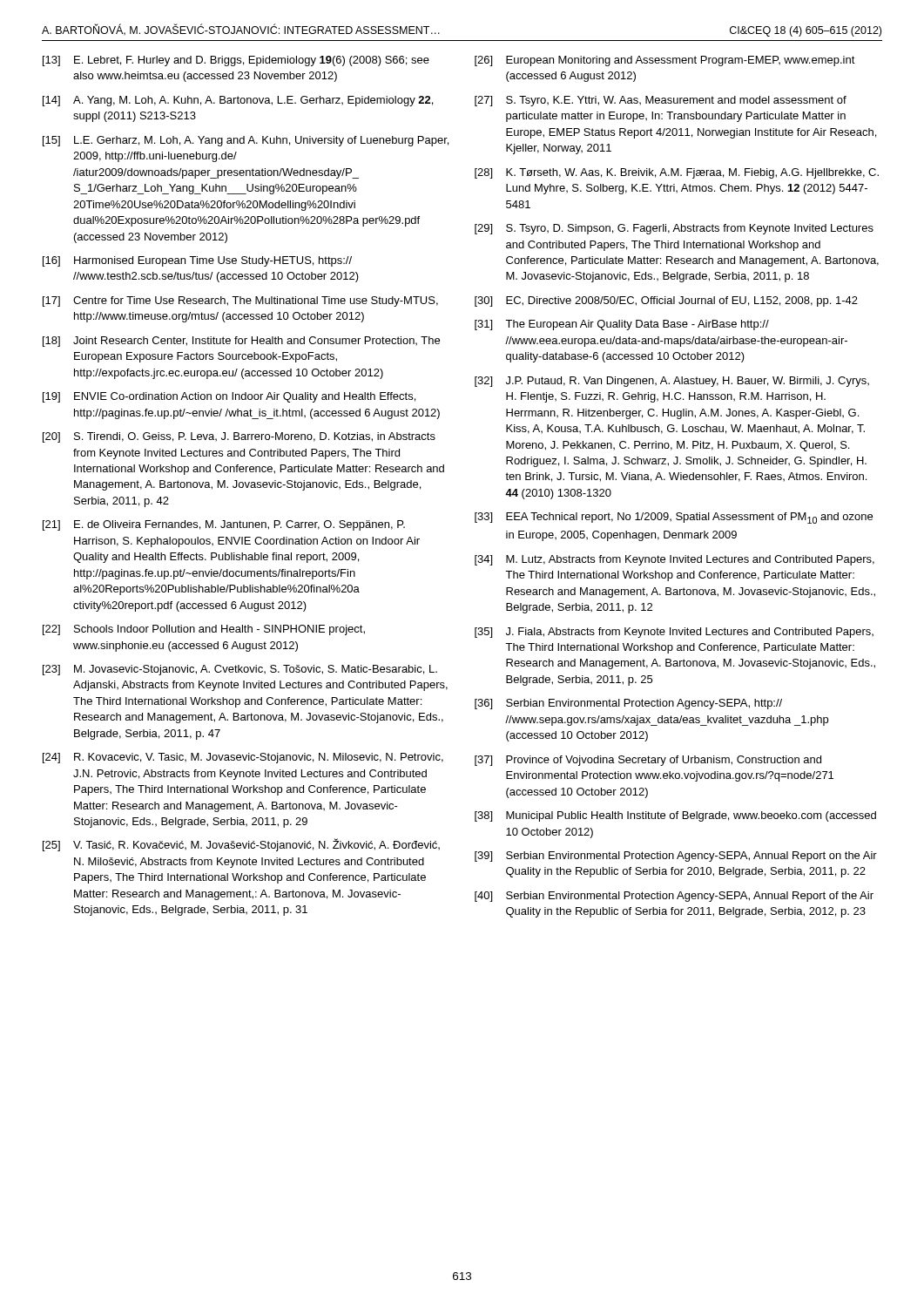
Task: Click the passage that begins "[33] EEA Technical report, No"
Action: coord(678,526)
